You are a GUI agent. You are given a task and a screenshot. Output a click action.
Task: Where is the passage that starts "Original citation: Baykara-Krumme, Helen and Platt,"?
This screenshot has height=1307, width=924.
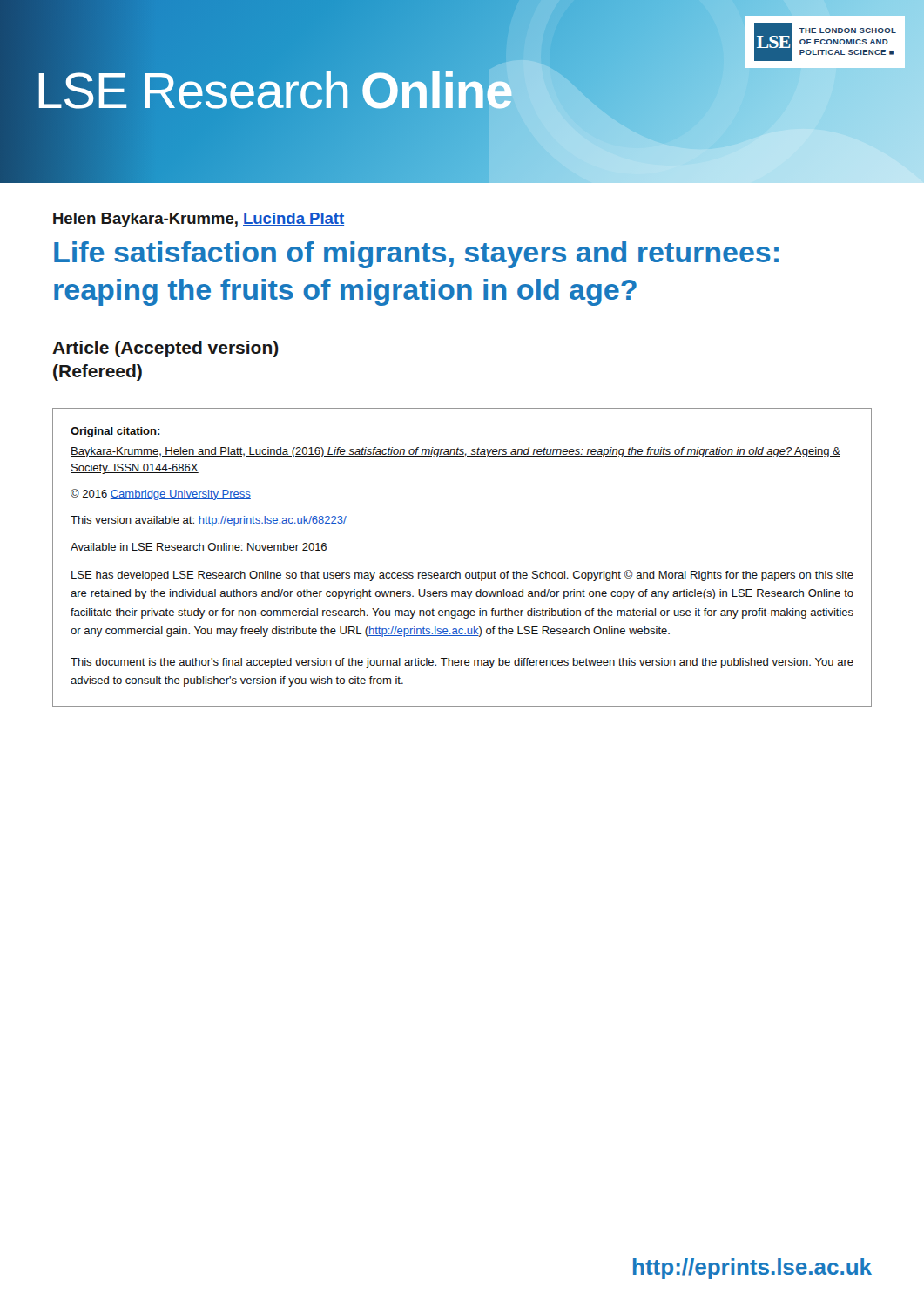coord(115,432)
